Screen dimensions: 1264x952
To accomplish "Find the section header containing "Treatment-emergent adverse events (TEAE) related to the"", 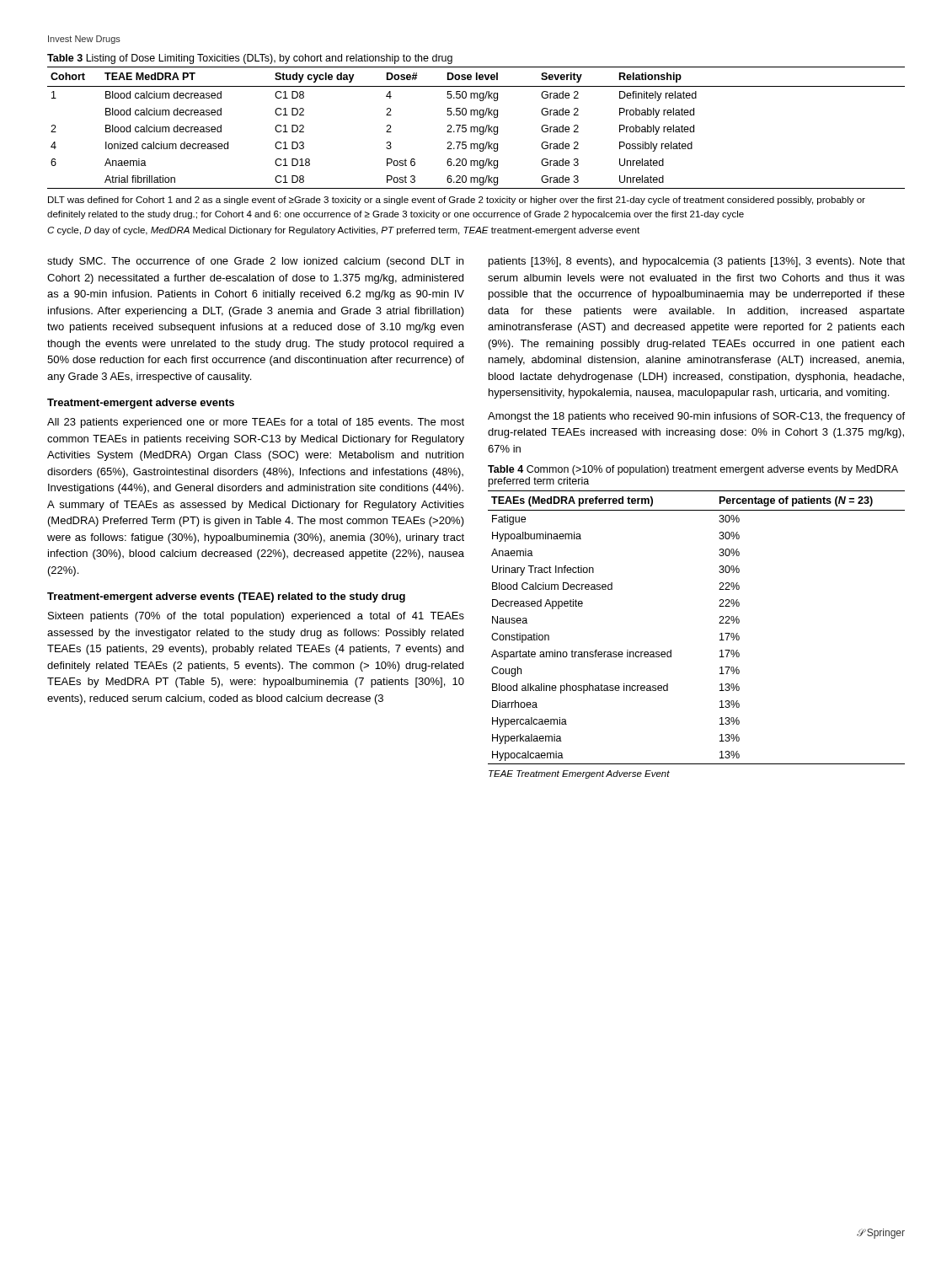I will (226, 596).
